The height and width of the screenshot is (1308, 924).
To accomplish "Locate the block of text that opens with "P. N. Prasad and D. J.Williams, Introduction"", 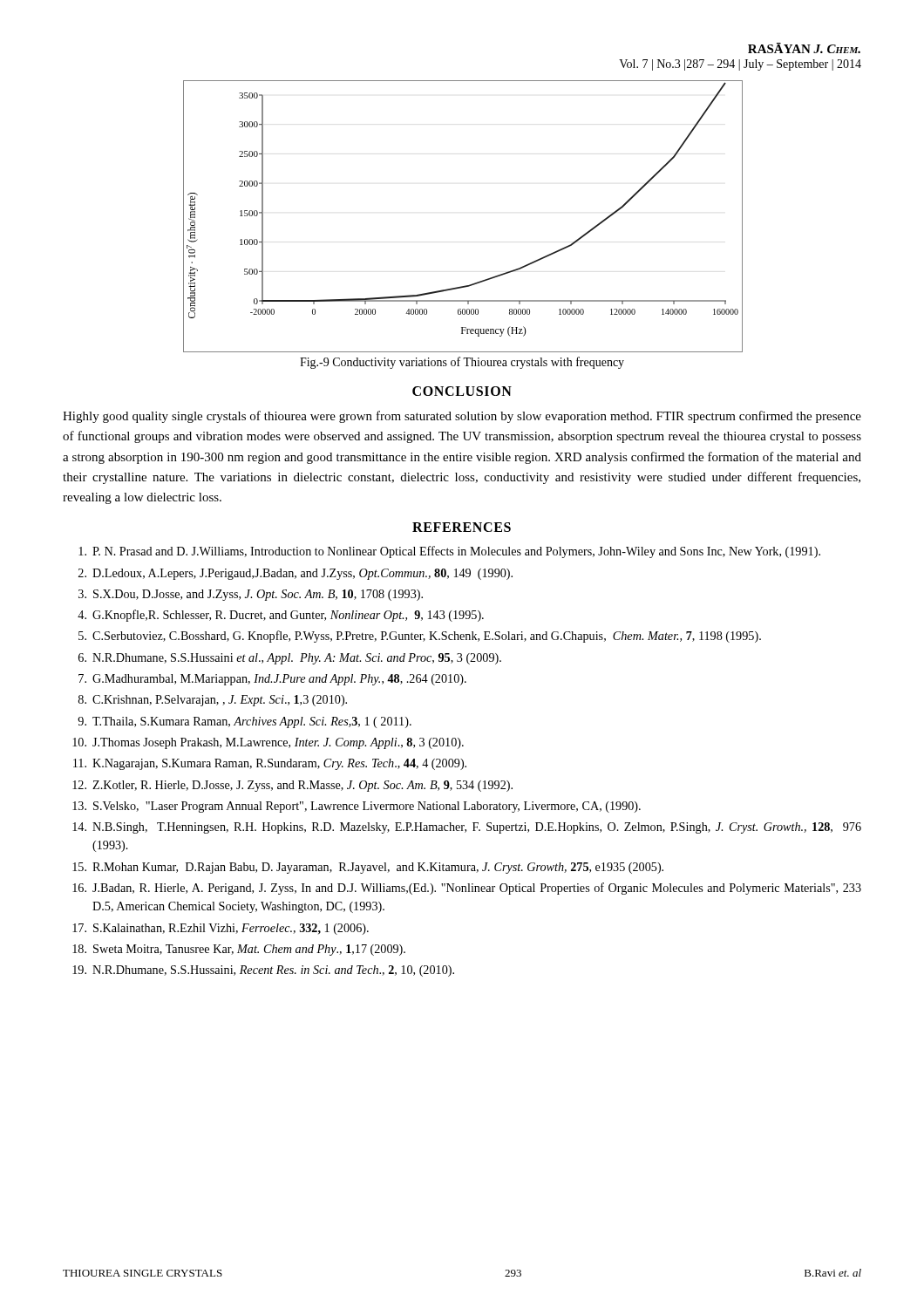I will 462,552.
